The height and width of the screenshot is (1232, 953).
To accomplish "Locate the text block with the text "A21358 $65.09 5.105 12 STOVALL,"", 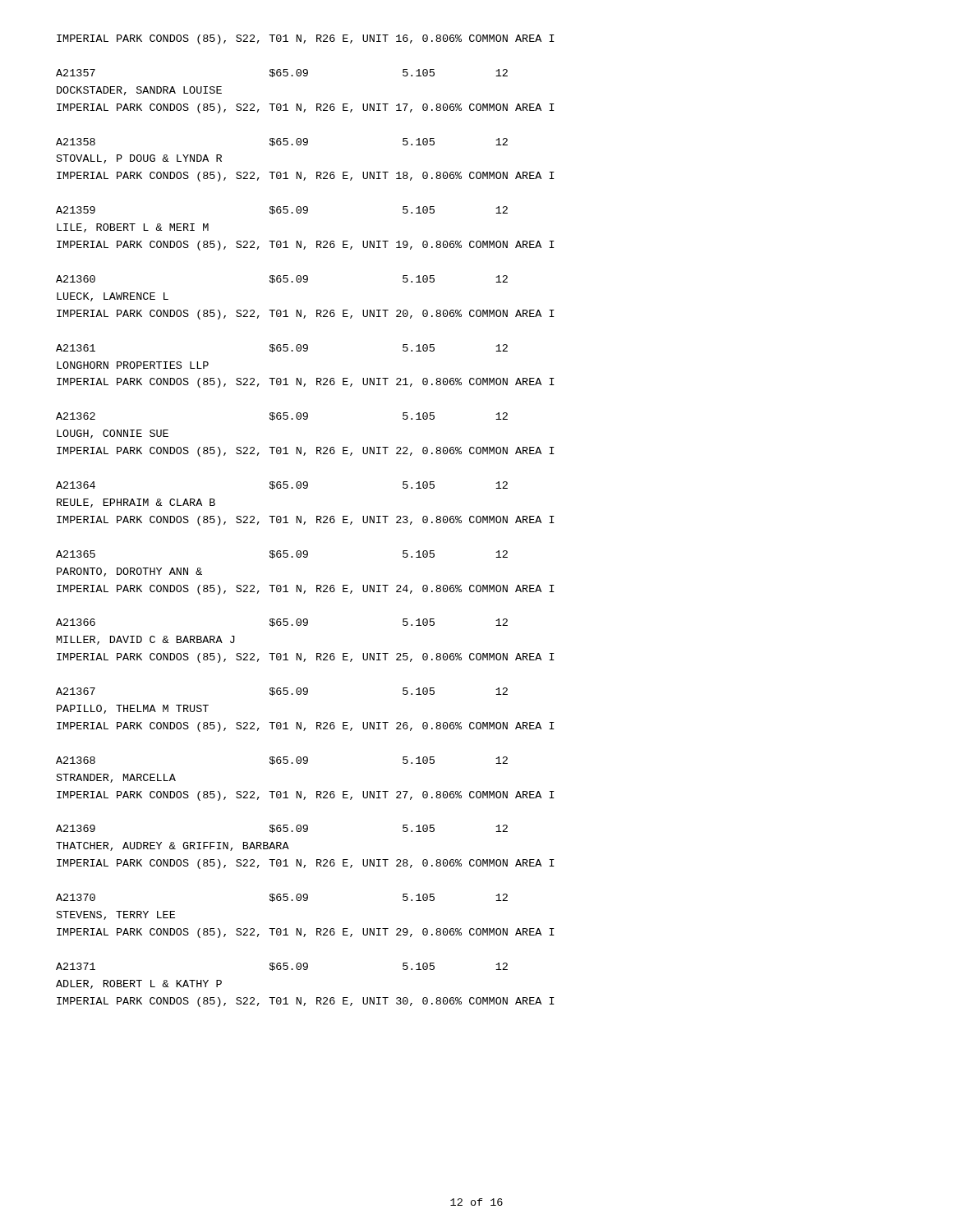I will click(x=282, y=142).
